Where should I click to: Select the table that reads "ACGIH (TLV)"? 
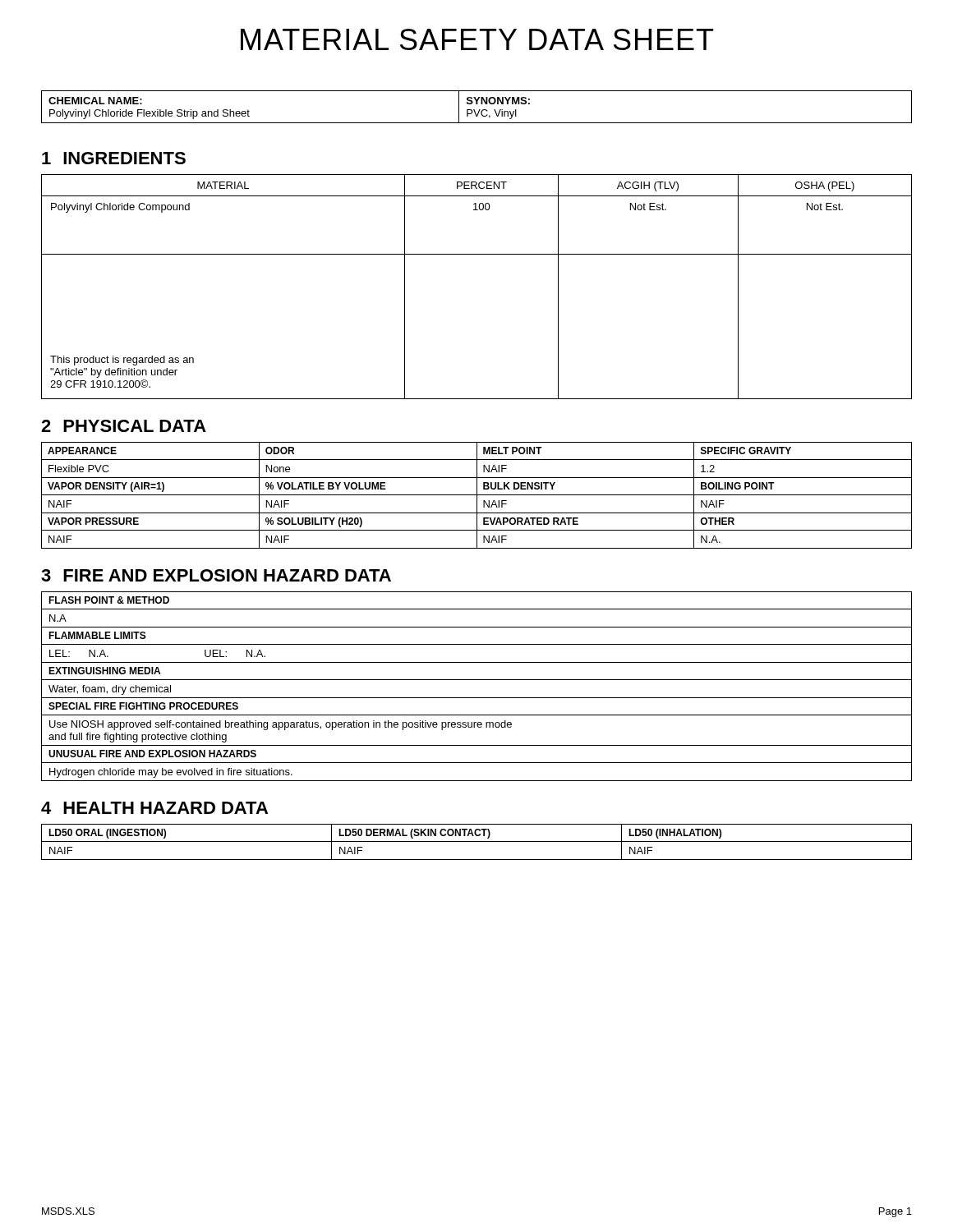476,287
